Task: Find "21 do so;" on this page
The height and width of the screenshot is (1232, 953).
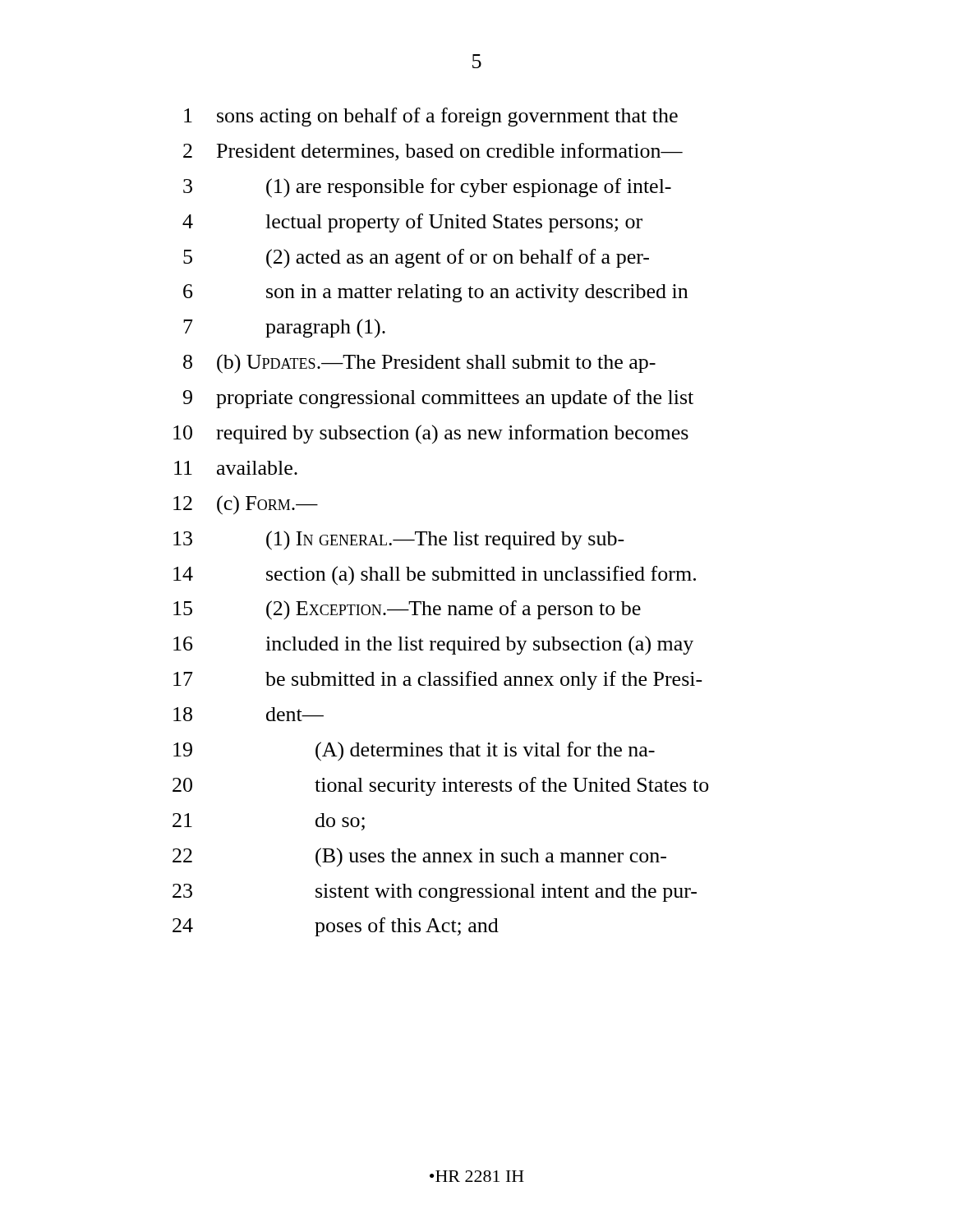Action: pos(177,822)
